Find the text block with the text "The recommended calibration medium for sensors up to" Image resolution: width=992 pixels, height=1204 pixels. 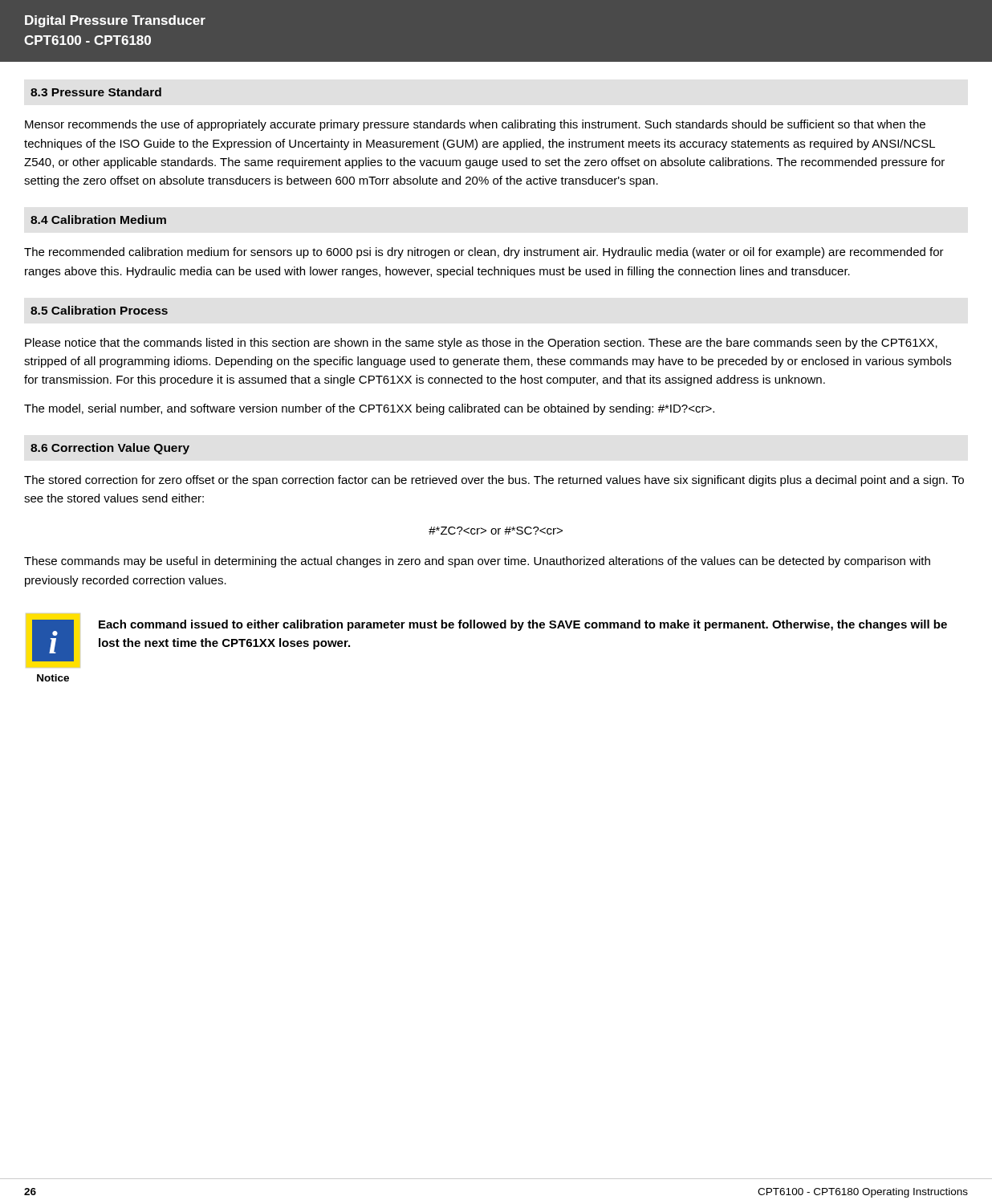coord(484,261)
